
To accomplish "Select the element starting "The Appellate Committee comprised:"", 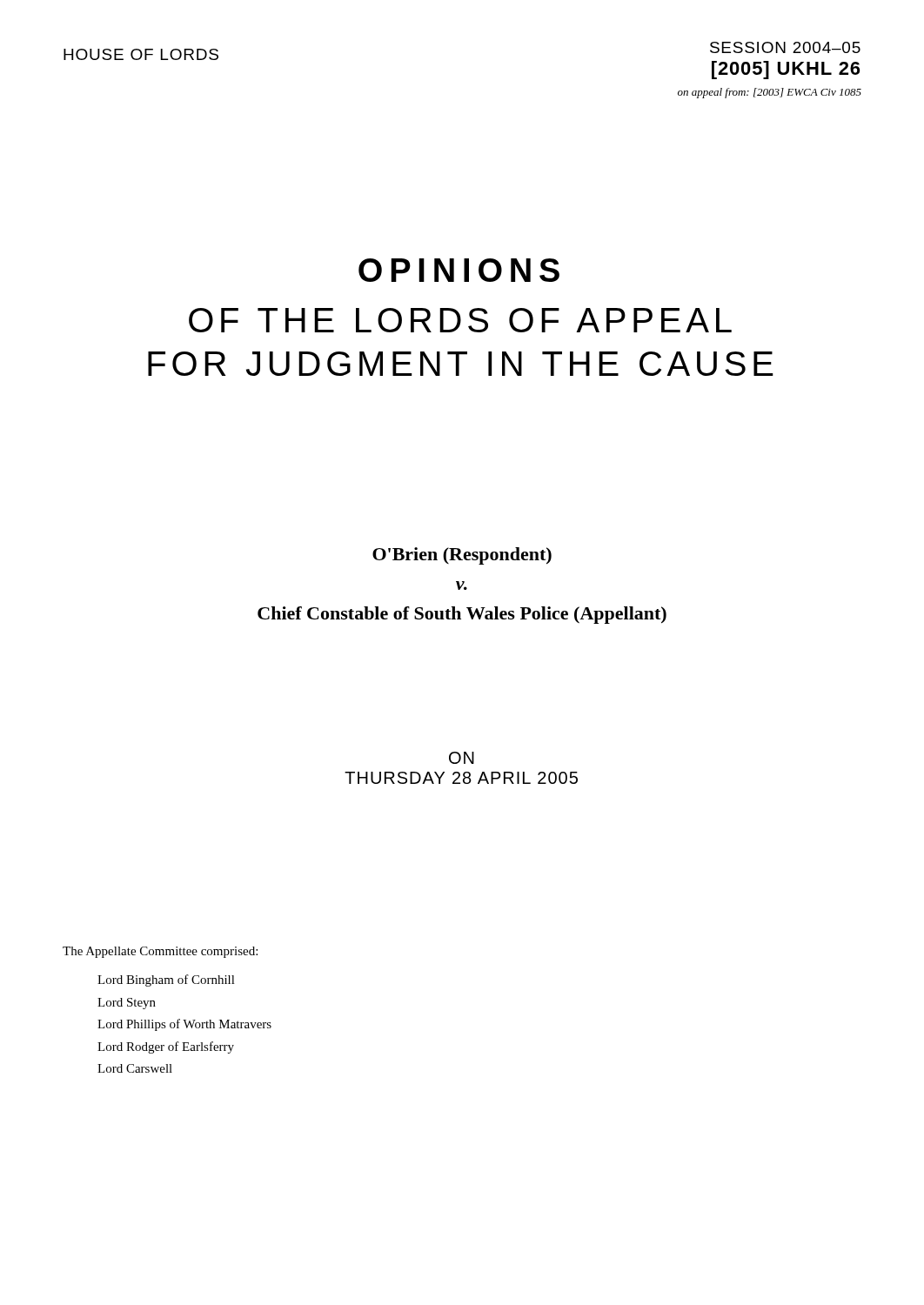I will point(161,951).
